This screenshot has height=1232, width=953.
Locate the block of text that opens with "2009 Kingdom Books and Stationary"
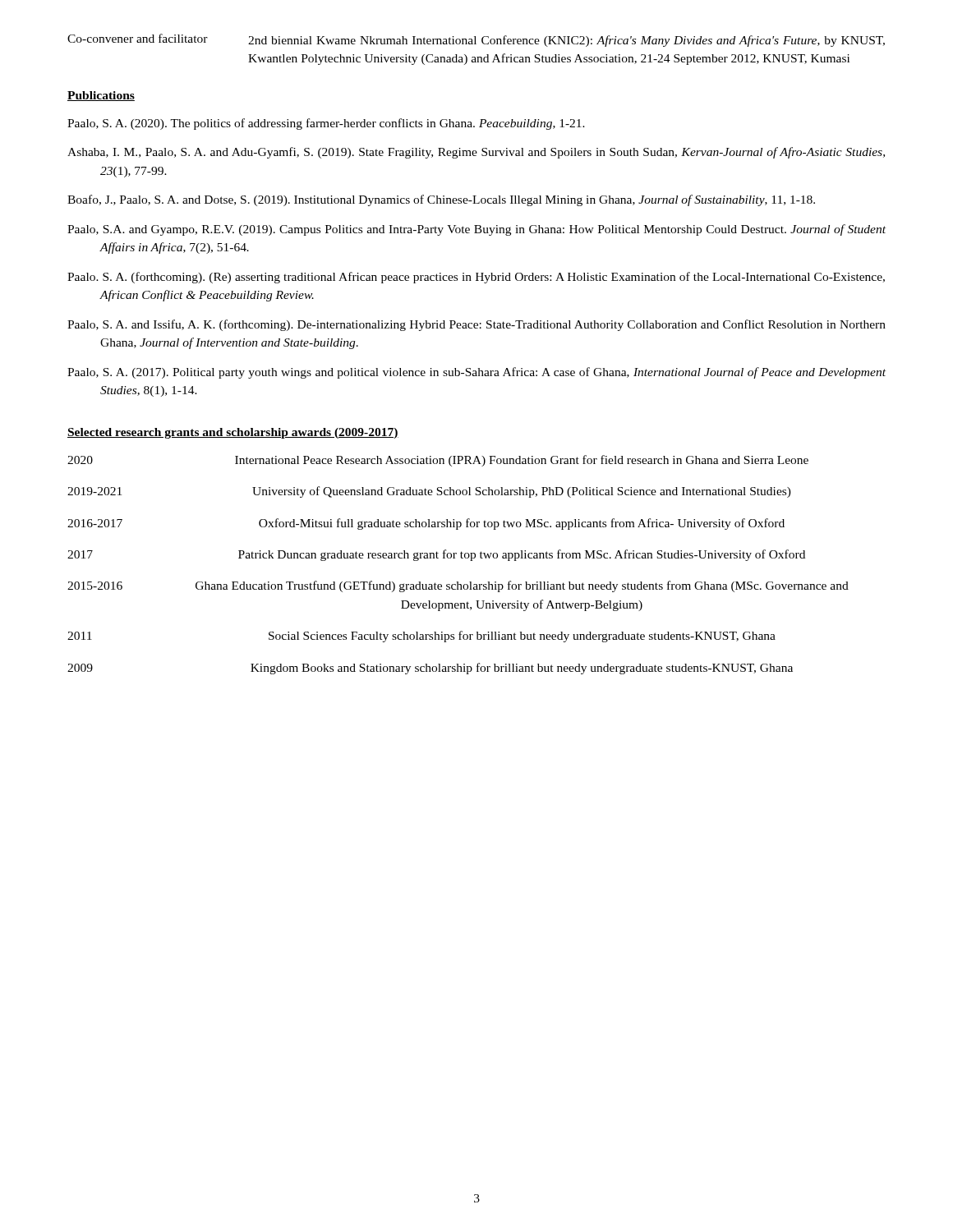[x=476, y=668]
